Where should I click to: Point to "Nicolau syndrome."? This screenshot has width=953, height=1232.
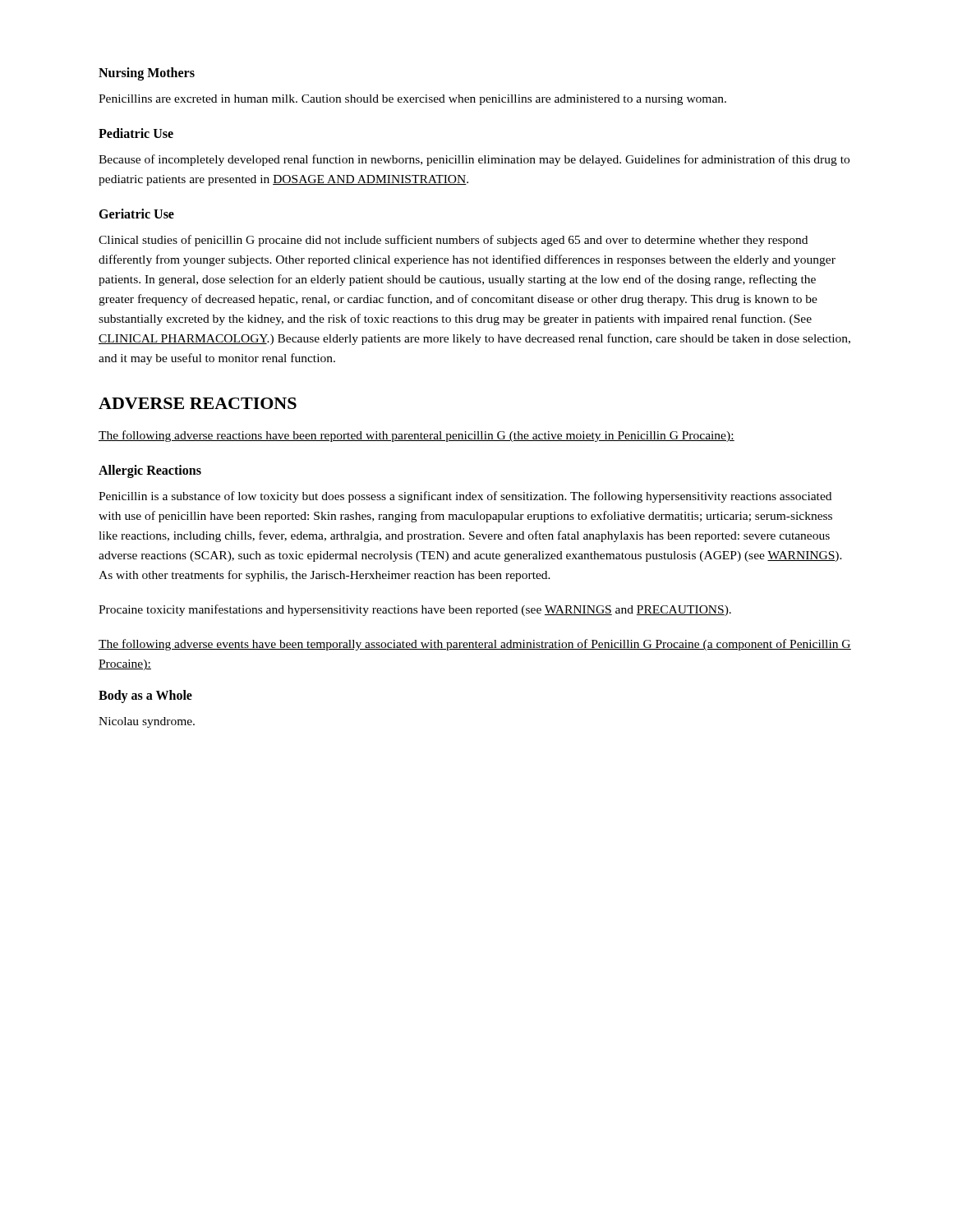(147, 721)
